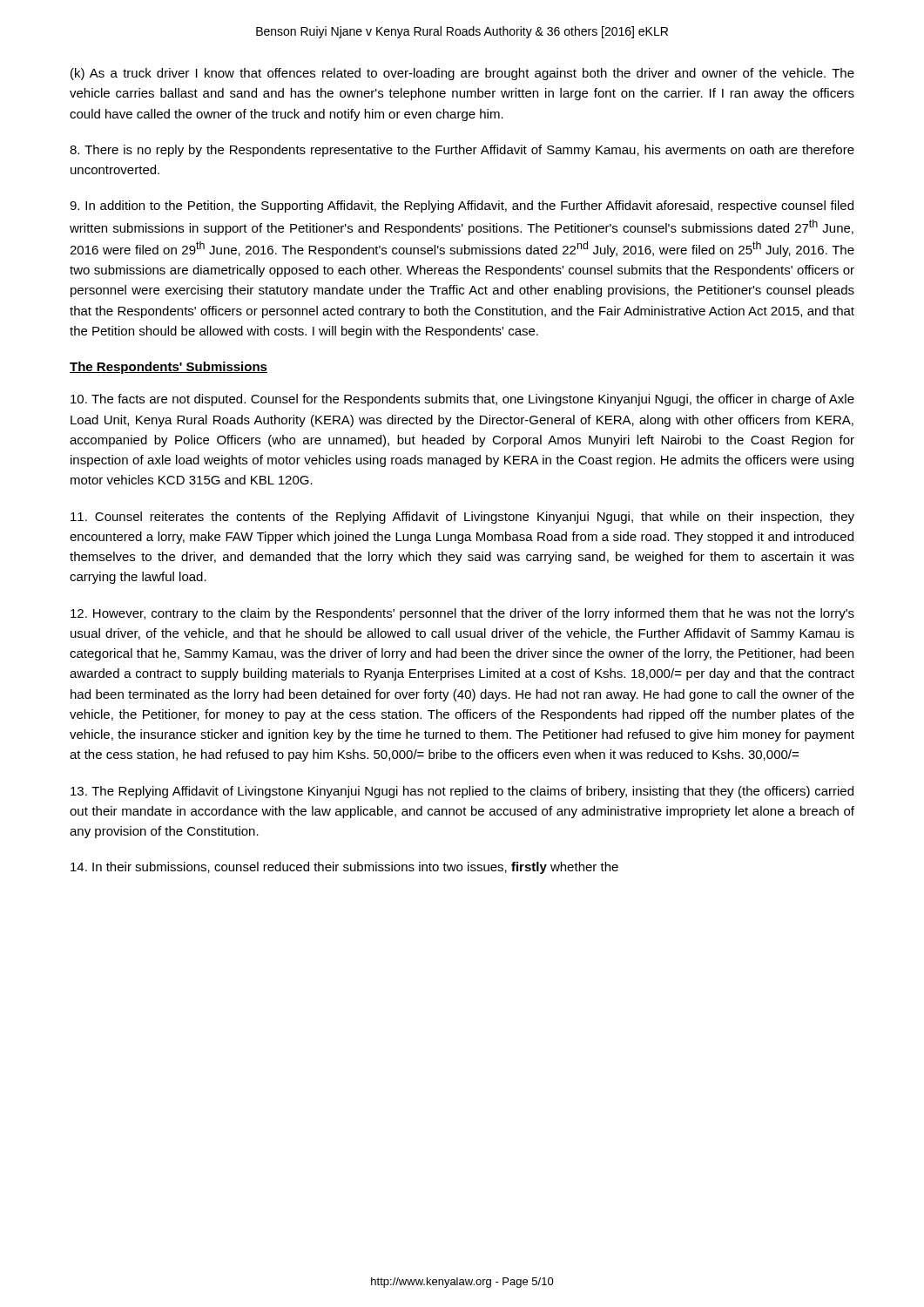Viewport: 924px width, 1307px height.
Task: Locate the block starting "In addition to the Petition, the Supporting Affidavit,"
Action: (x=462, y=268)
